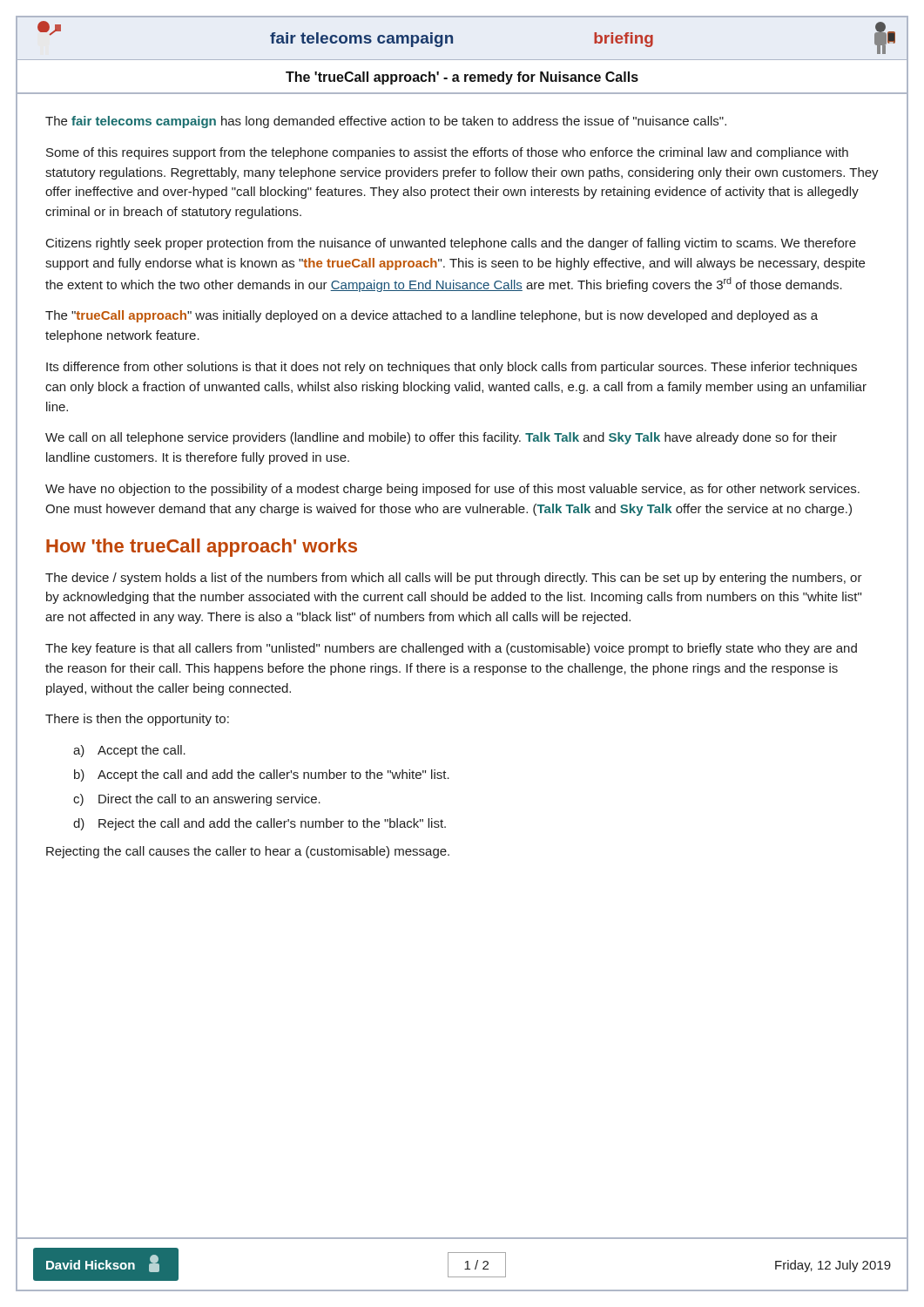
Task: Where is the passage that starts "There is then the opportunity"?
Action: coord(137,719)
